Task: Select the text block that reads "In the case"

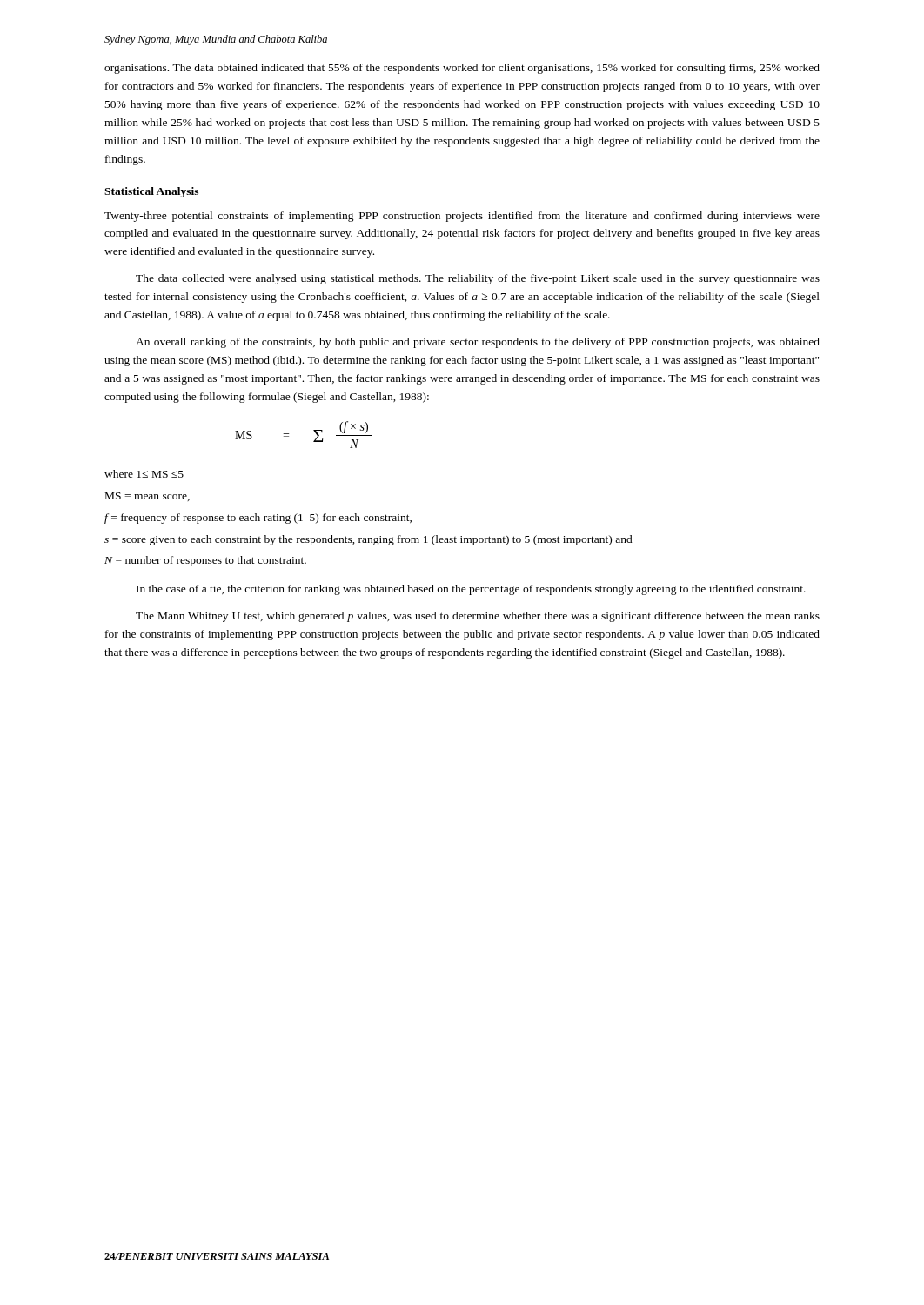Action: click(x=462, y=590)
